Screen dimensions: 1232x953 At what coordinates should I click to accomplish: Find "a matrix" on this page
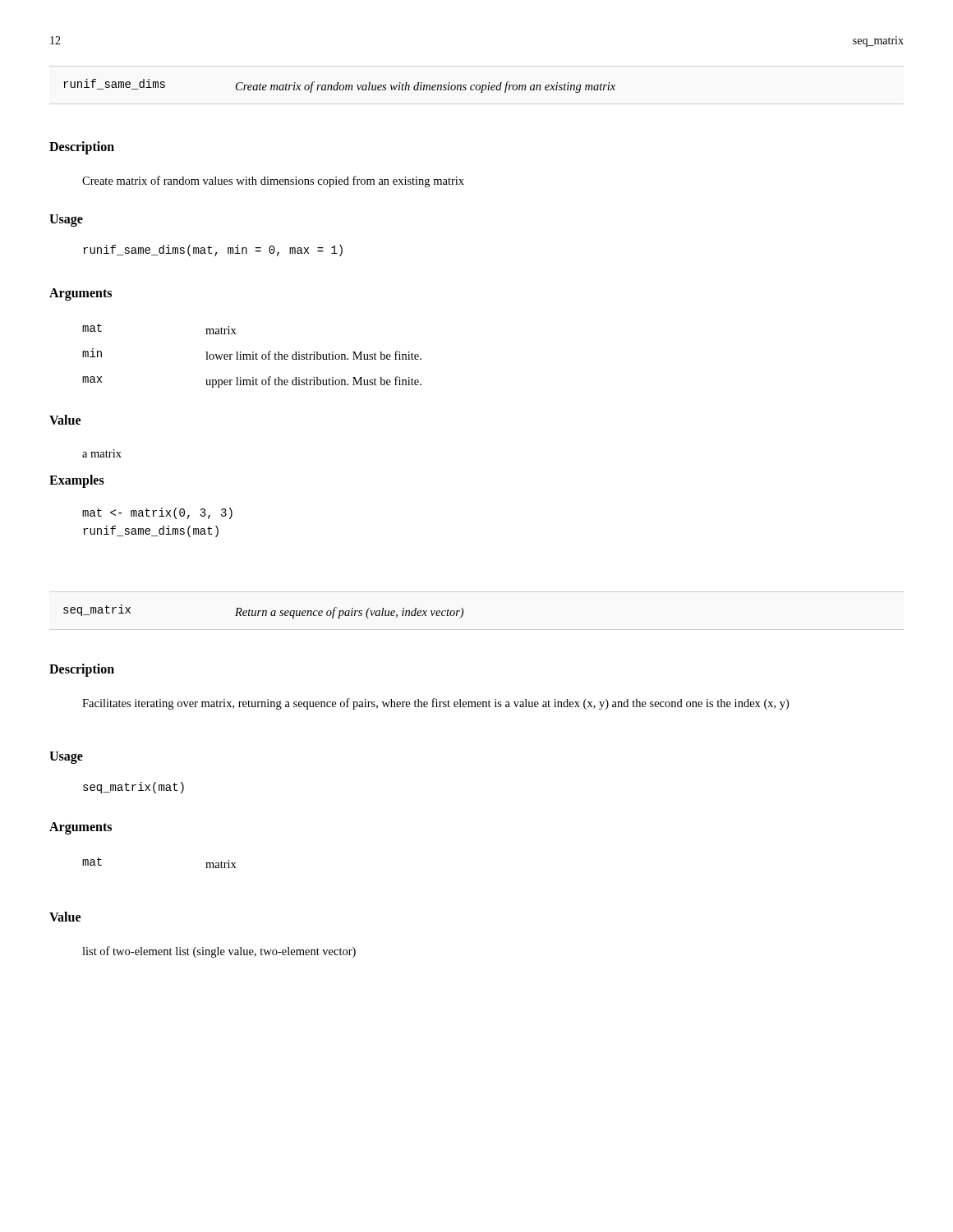point(102,453)
